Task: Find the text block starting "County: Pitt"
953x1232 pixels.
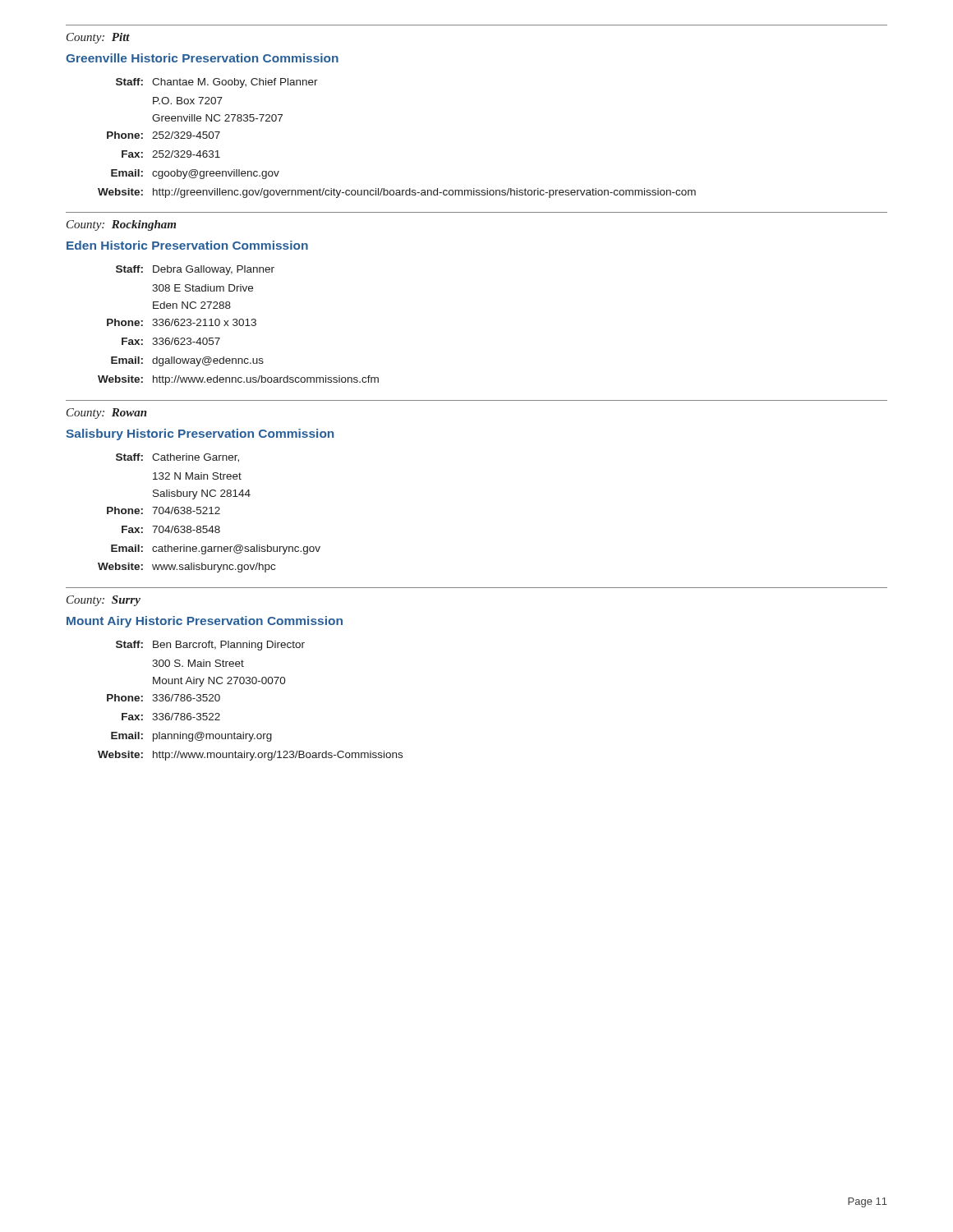Action: tap(98, 37)
